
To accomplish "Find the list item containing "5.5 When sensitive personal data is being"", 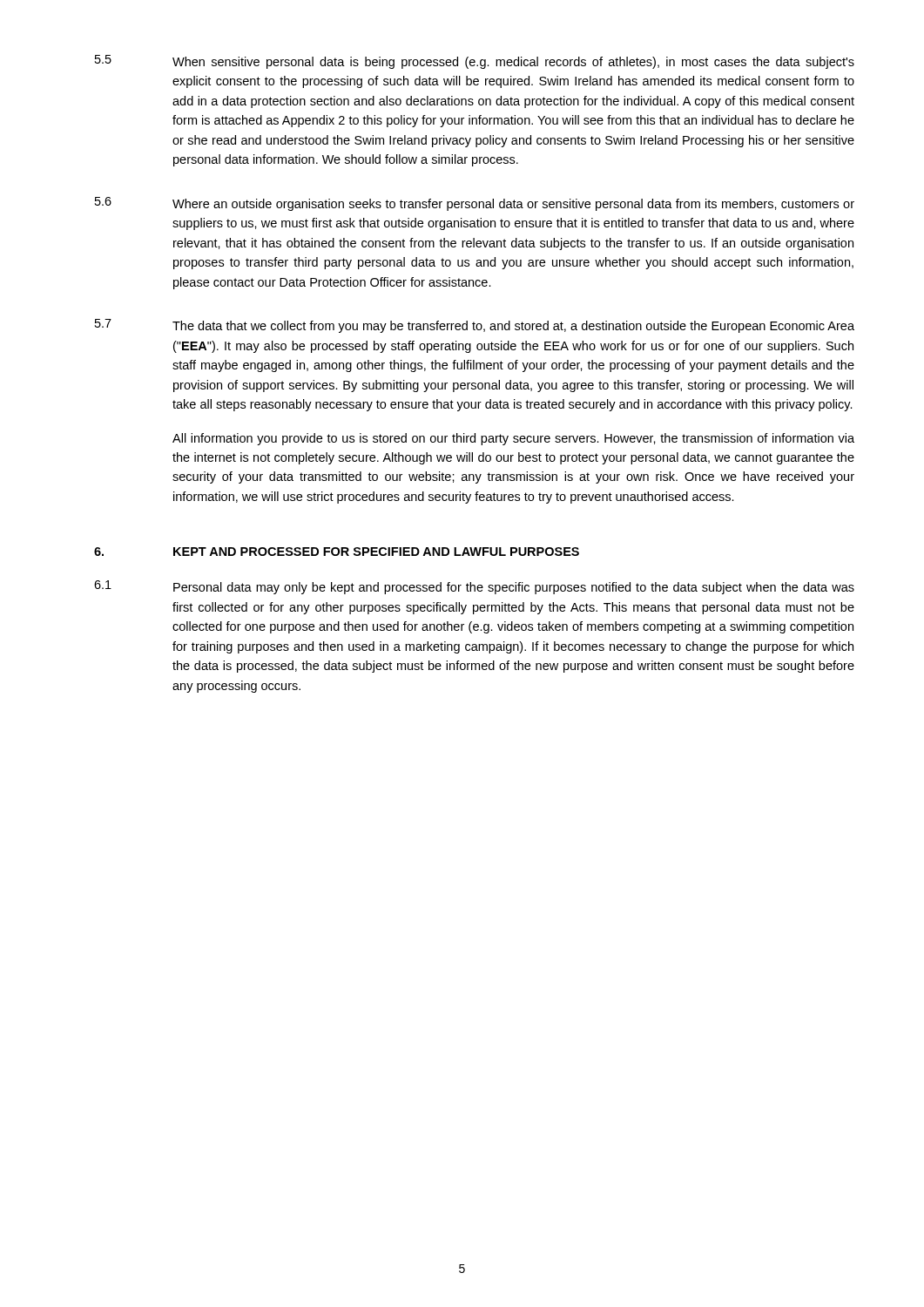I will pyautogui.click(x=474, y=111).
